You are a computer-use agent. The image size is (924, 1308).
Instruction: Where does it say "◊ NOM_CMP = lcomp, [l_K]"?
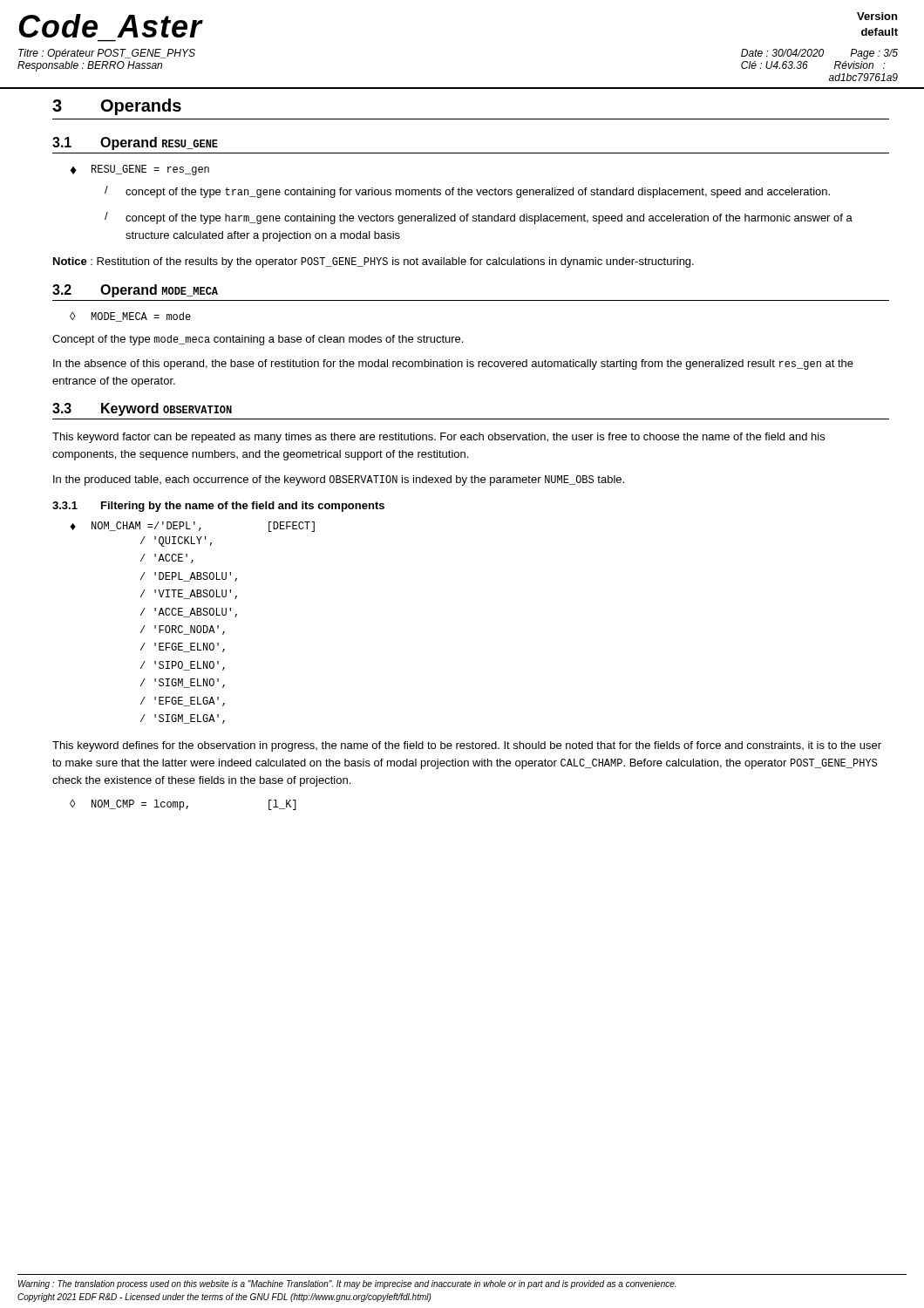[184, 804]
